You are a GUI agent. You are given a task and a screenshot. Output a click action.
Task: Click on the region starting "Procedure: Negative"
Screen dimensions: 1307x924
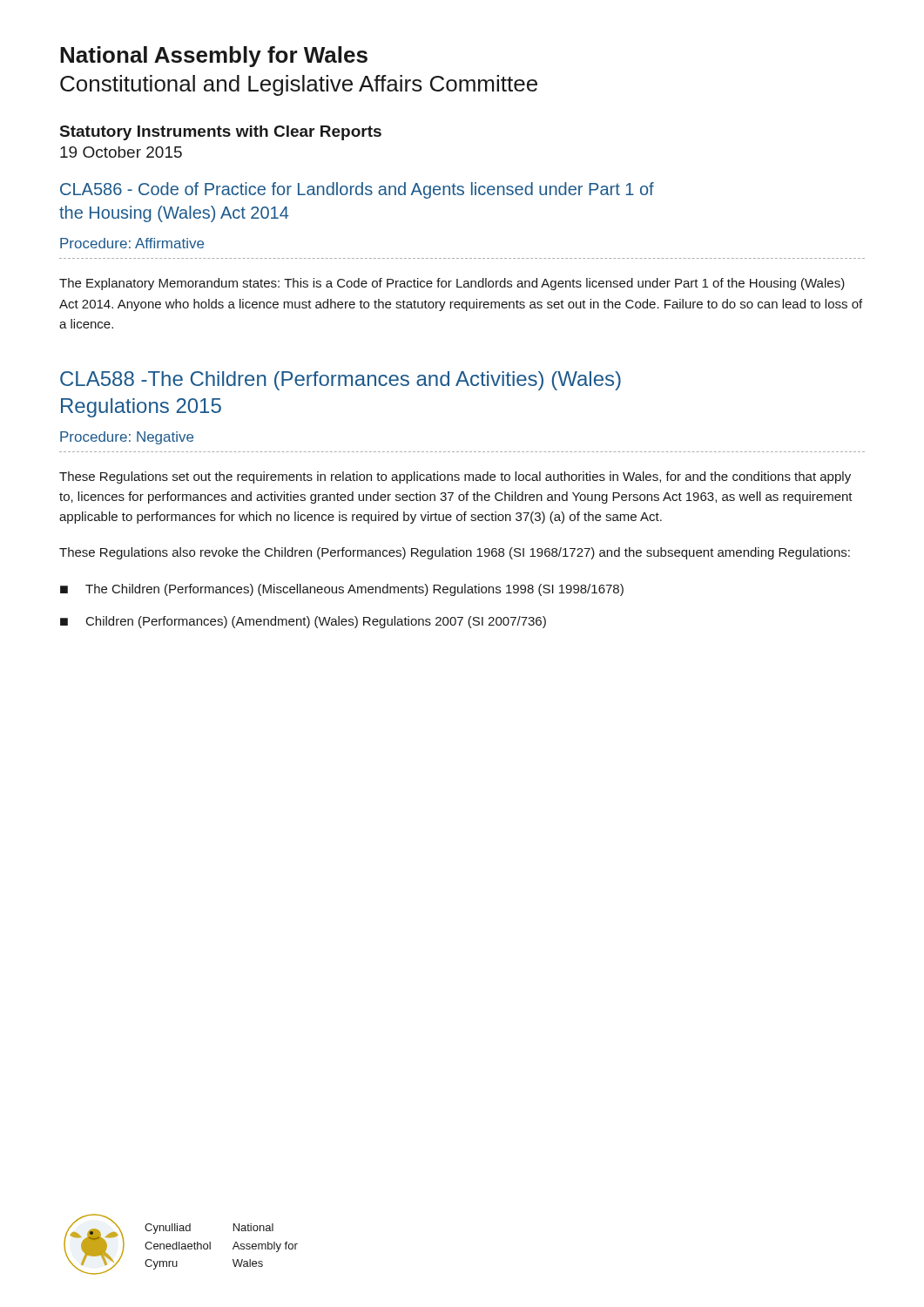point(127,437)
